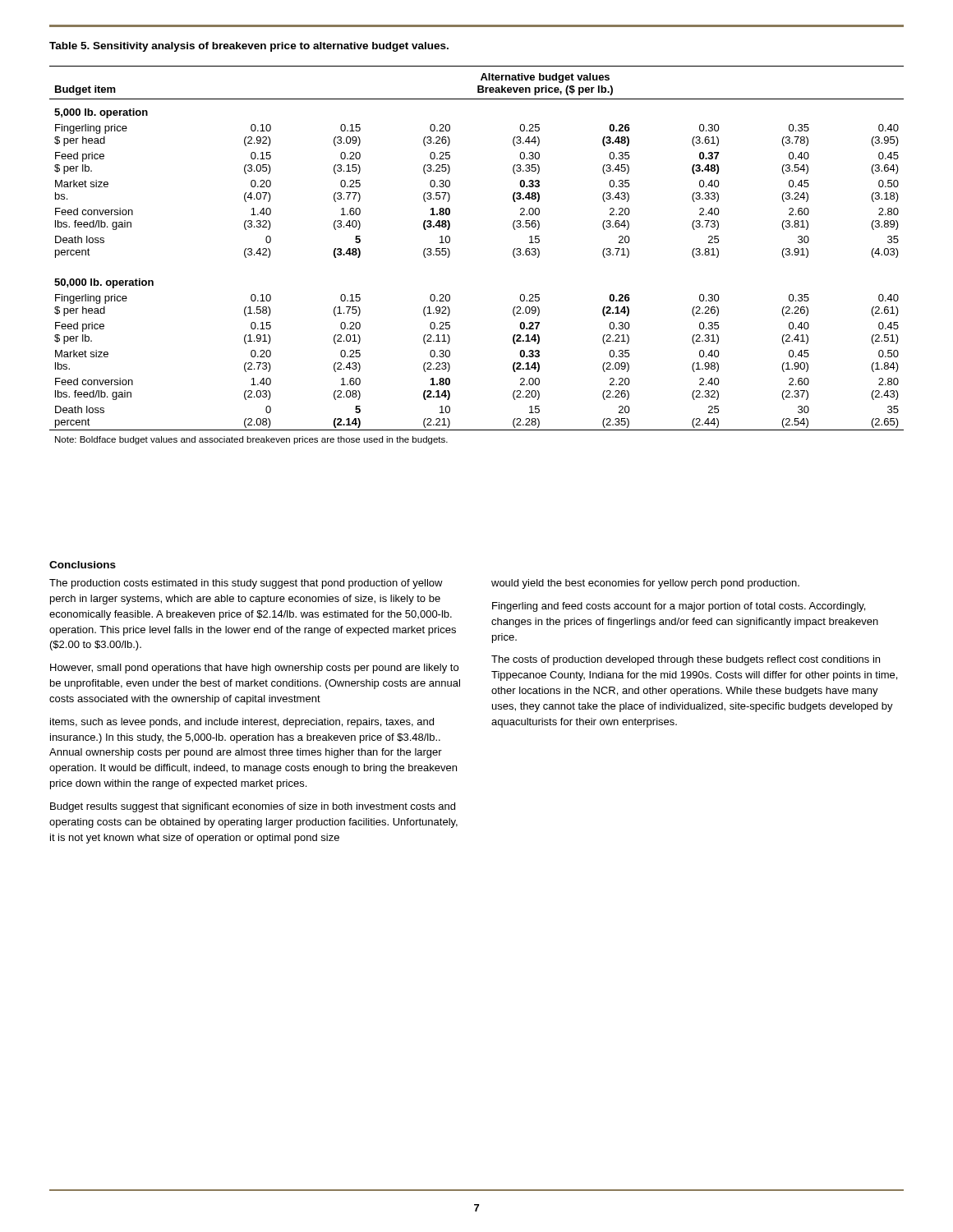Click on the table containing "0.25 (3.44)"
The width and height of the screenshot is (953, 1232).
tap(476, 256)
